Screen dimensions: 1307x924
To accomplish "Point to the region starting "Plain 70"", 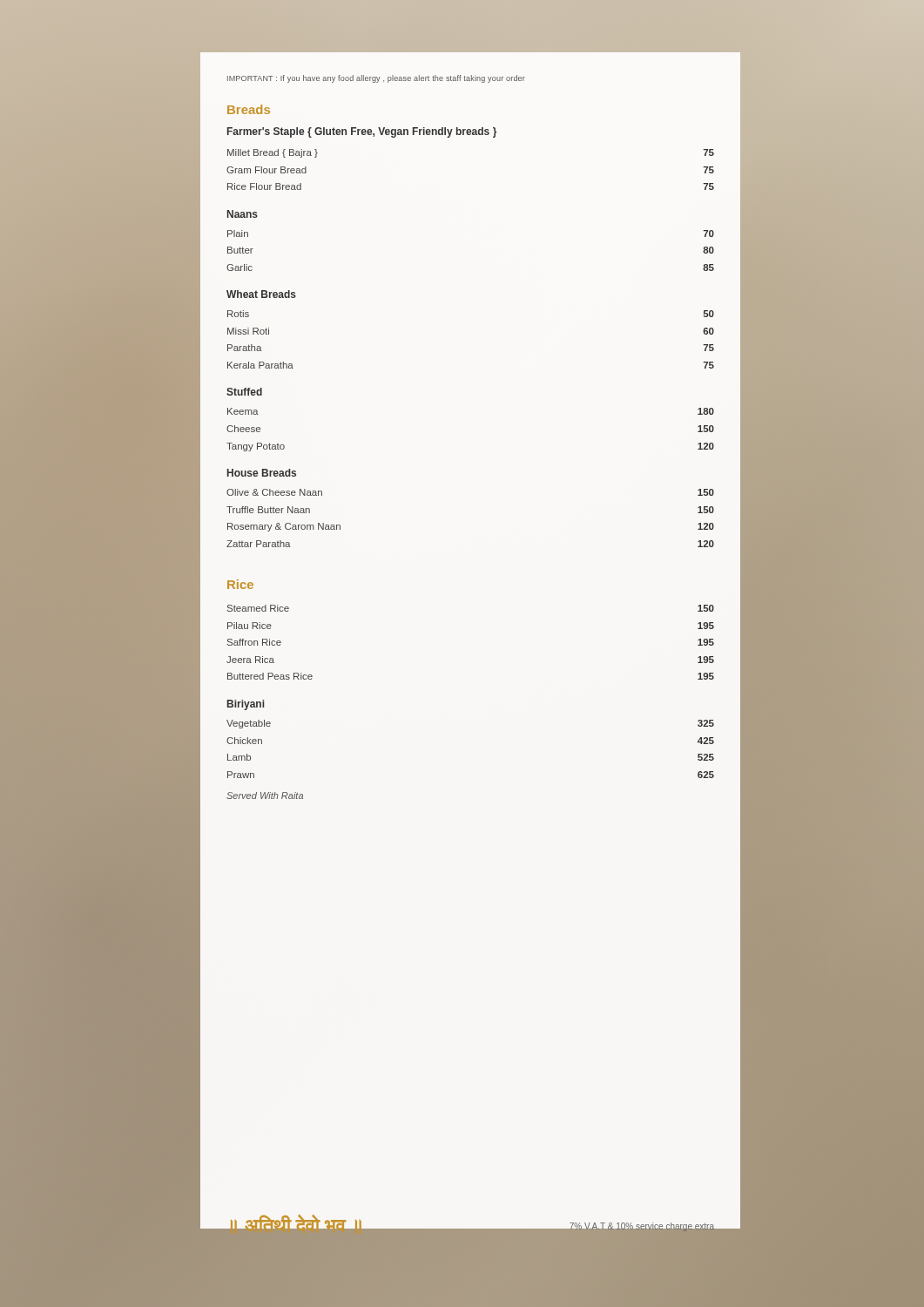I will tap(239, 233).
